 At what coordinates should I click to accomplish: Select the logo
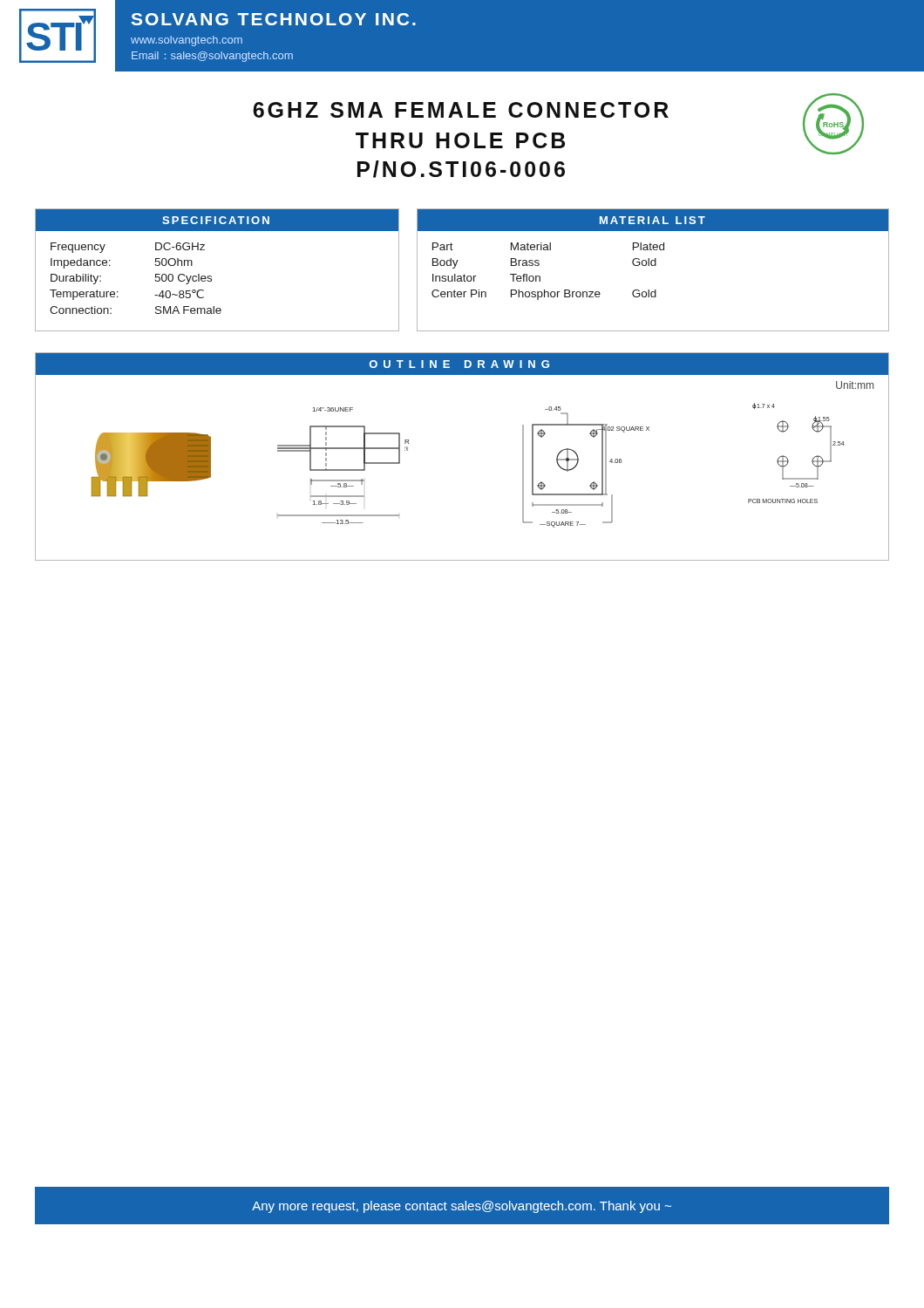click(x=833, y=126)
